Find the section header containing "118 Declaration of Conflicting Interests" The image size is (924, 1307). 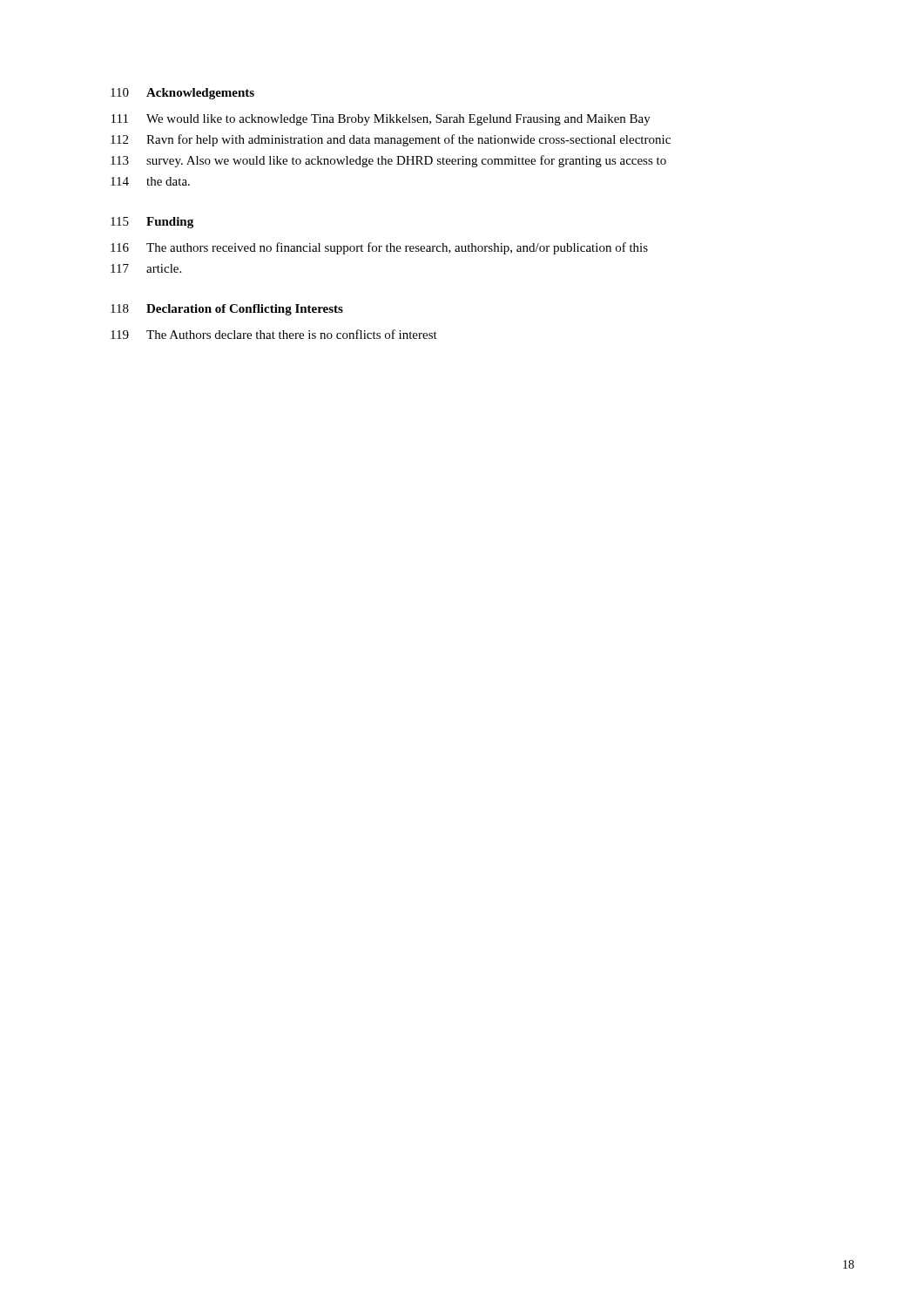(227, 310)
